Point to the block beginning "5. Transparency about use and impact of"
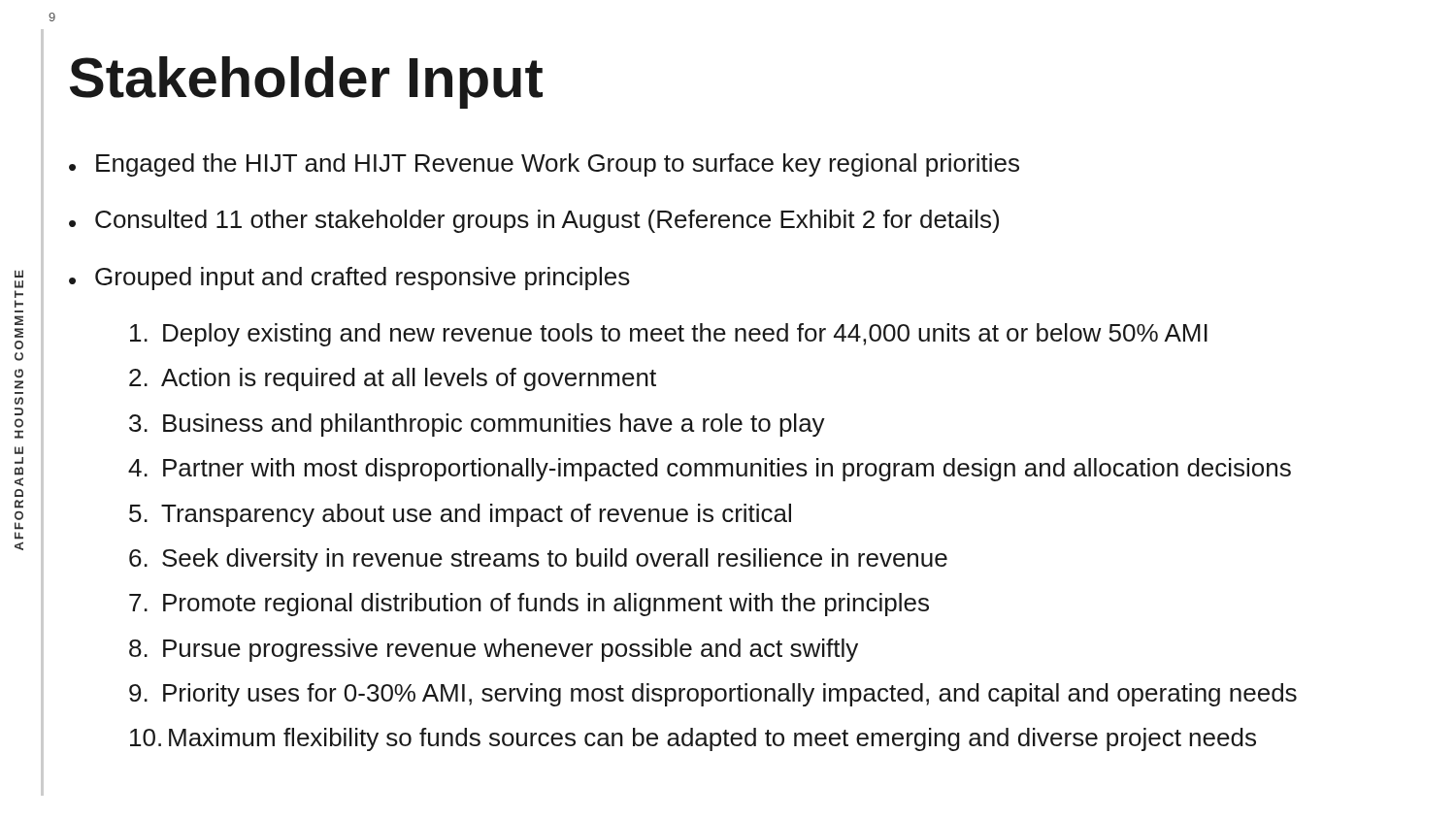This screenshot has width=1456, height=819. [x=460, y=513]
